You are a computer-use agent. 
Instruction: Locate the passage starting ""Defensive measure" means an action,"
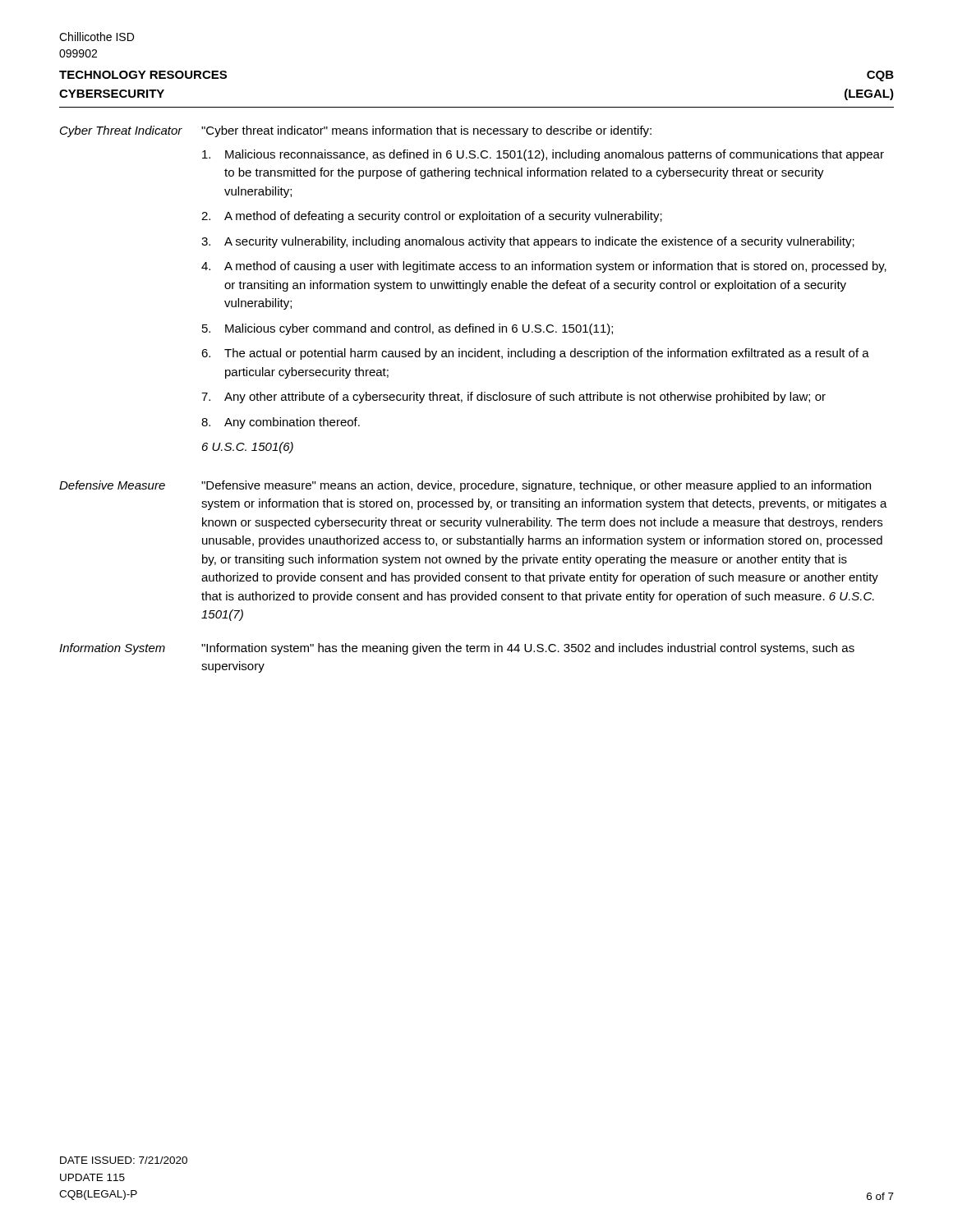click(544, 549)
